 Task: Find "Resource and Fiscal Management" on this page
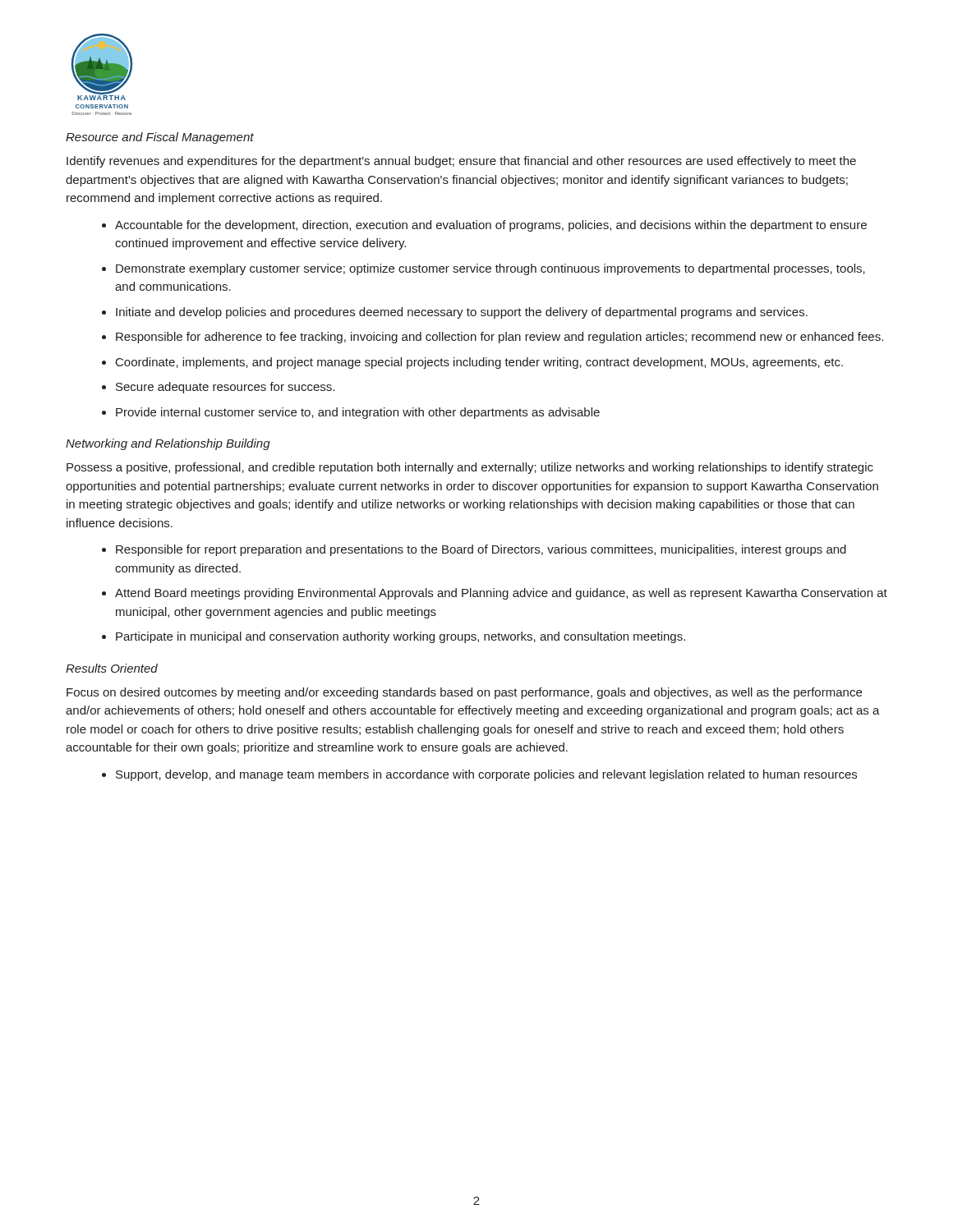pyautogui.click(x=160, y=137)
